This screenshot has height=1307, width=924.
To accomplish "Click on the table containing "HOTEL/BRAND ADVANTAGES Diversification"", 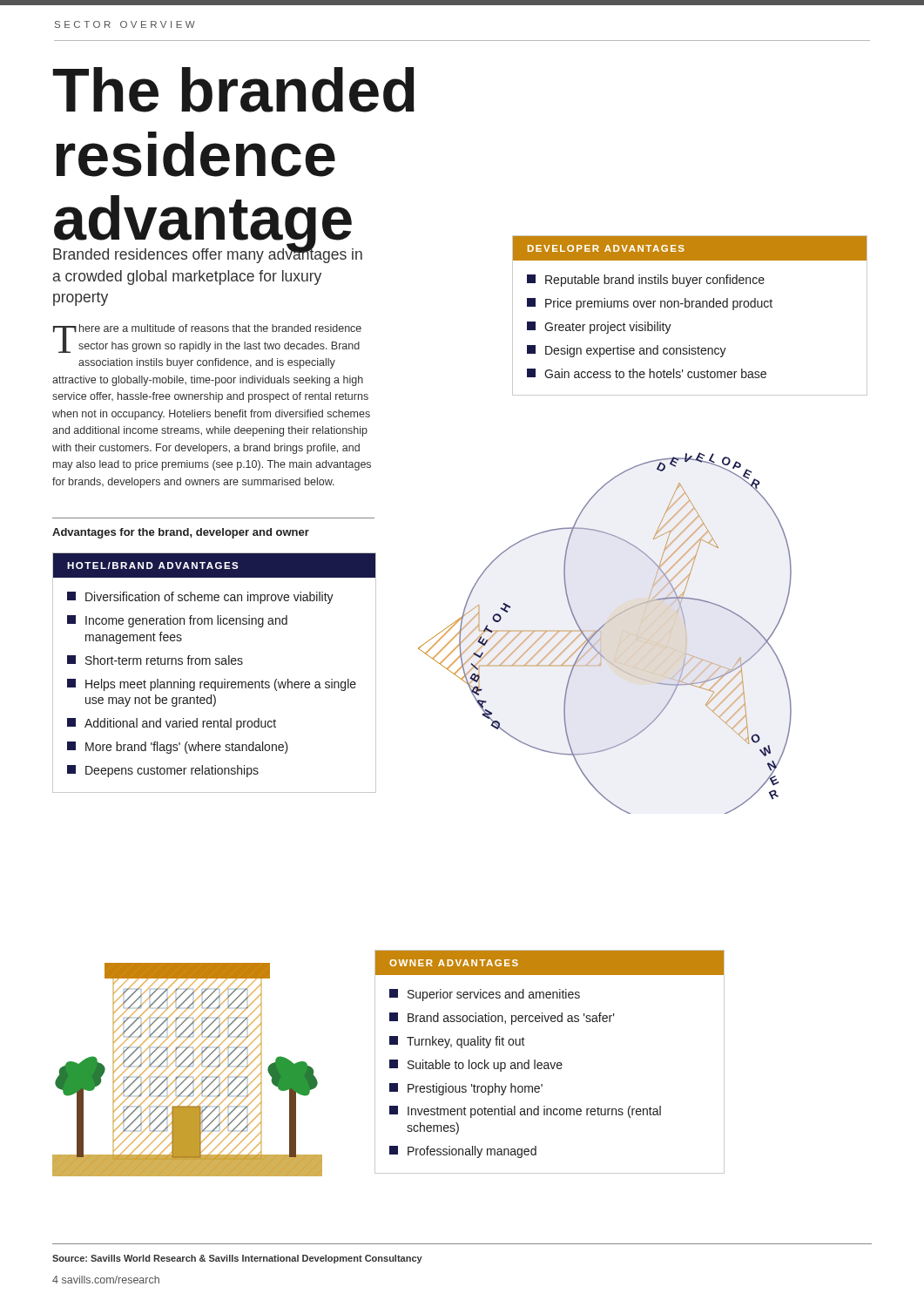I will click(214, 673).
